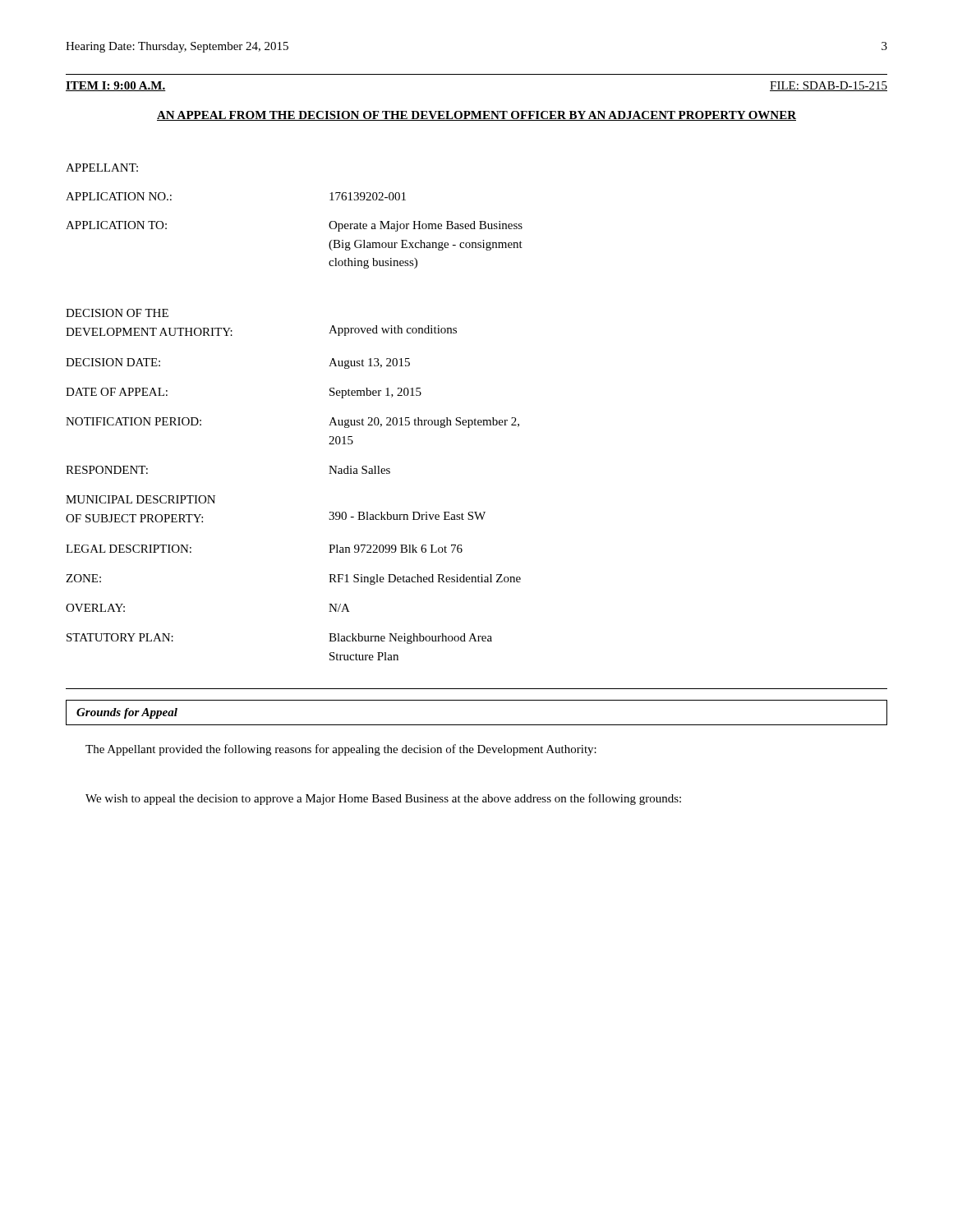Select the text block that says "The Appellant provided the following reasons"
Screen dimensions: 1232x953
pos(341,749)
